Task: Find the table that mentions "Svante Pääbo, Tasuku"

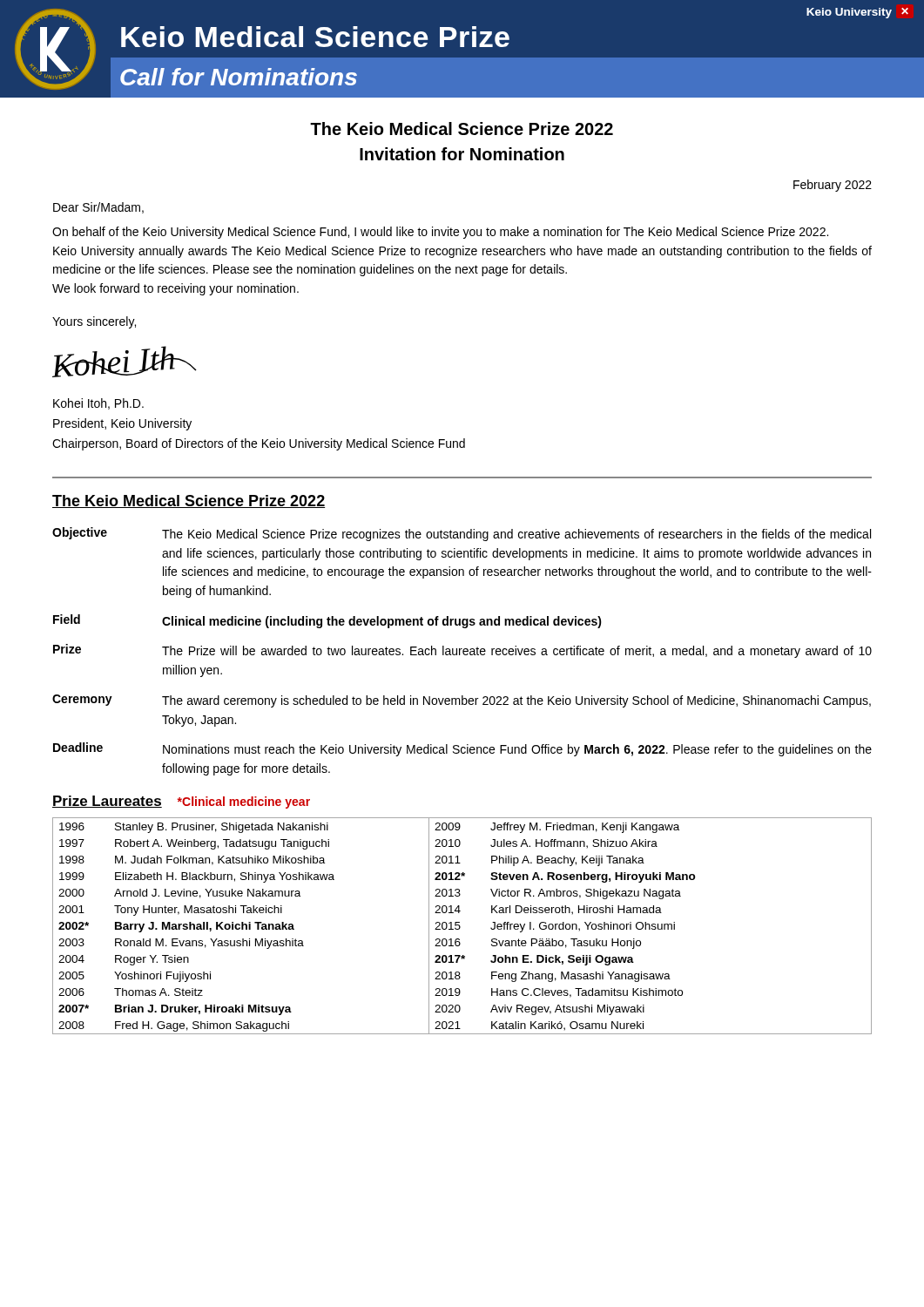Action: tap(462, 925)
